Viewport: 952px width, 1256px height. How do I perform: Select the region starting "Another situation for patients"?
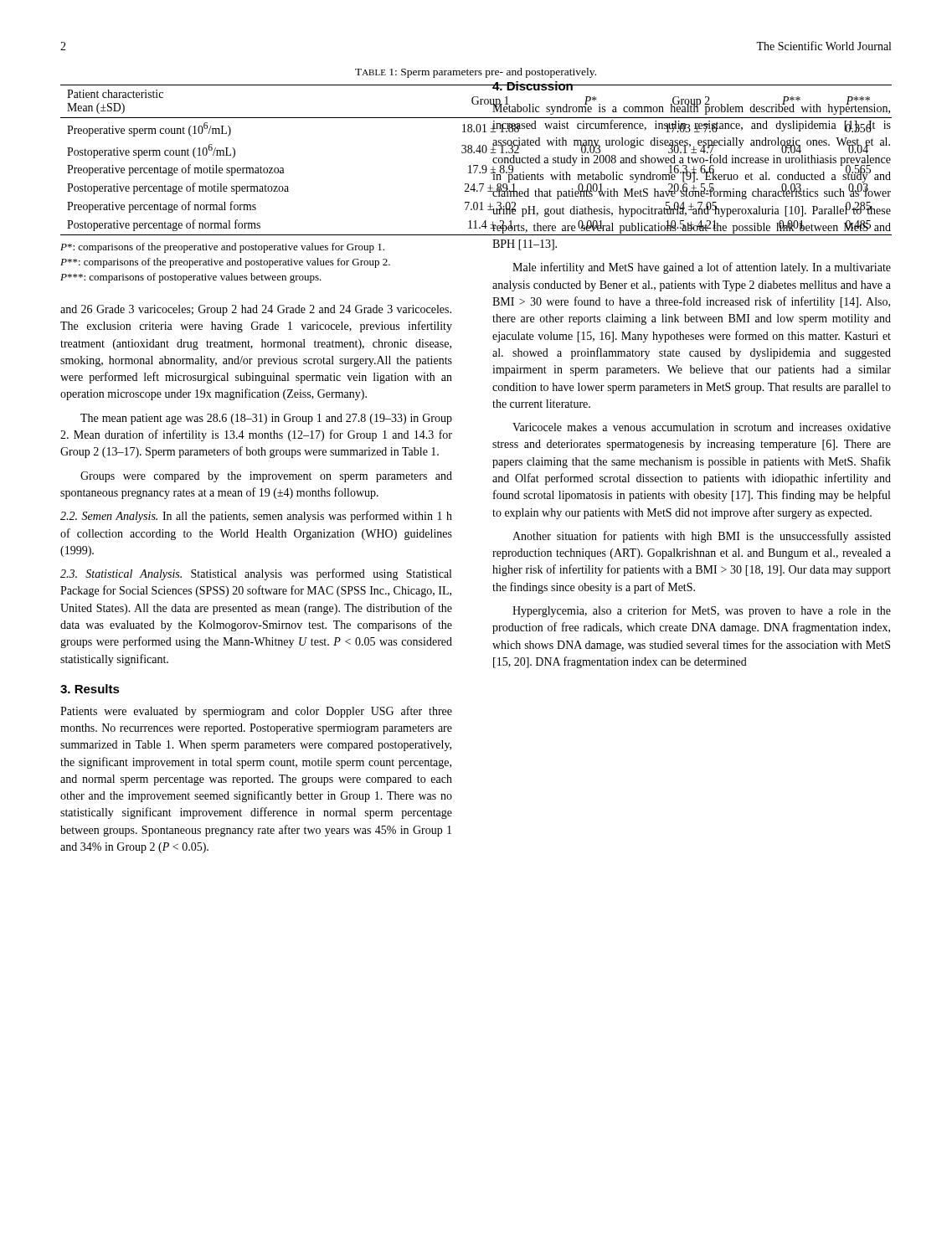click(692, 562)
